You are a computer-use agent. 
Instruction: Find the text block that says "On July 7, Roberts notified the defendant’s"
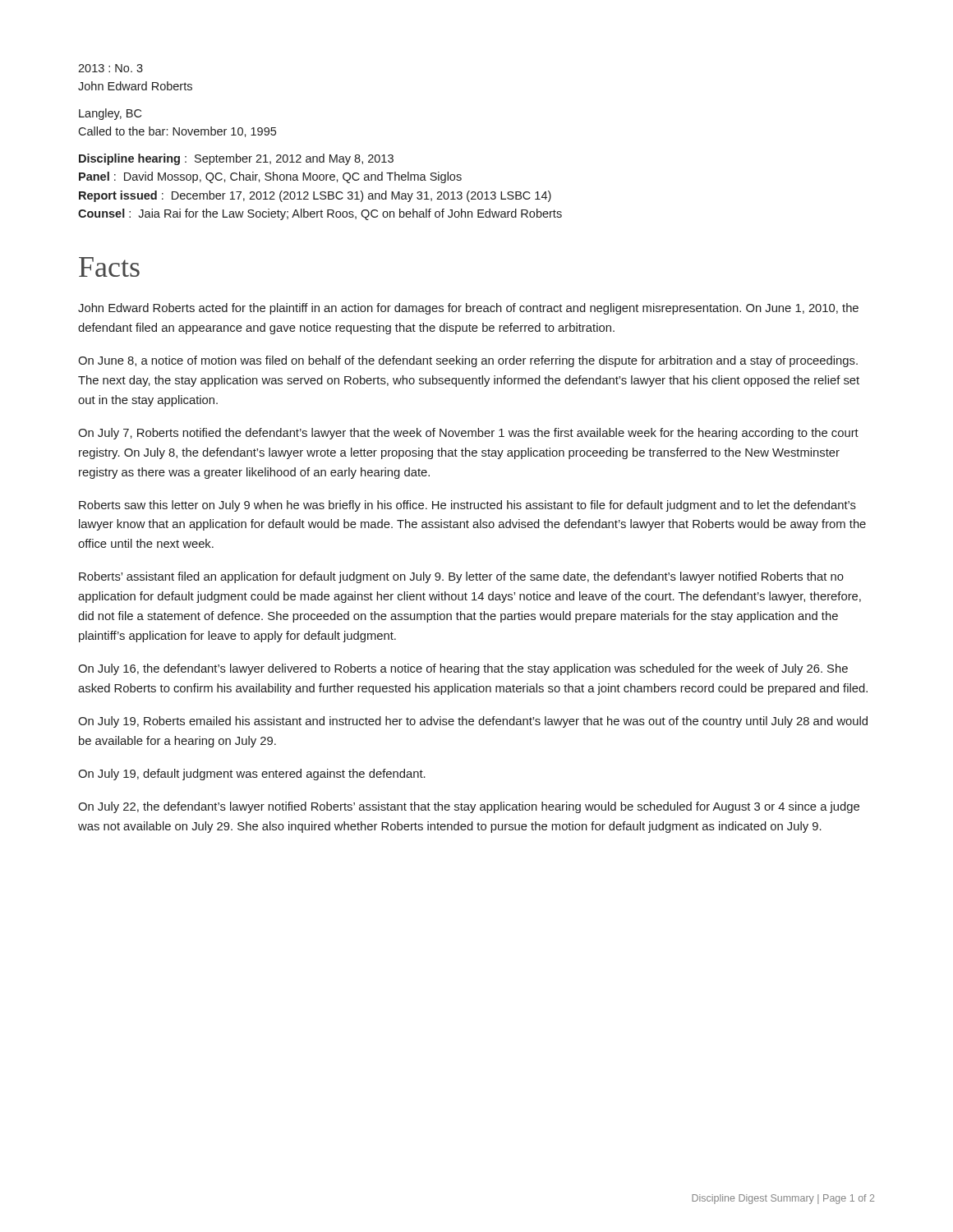pyautogui.click(x=476, y=453)
